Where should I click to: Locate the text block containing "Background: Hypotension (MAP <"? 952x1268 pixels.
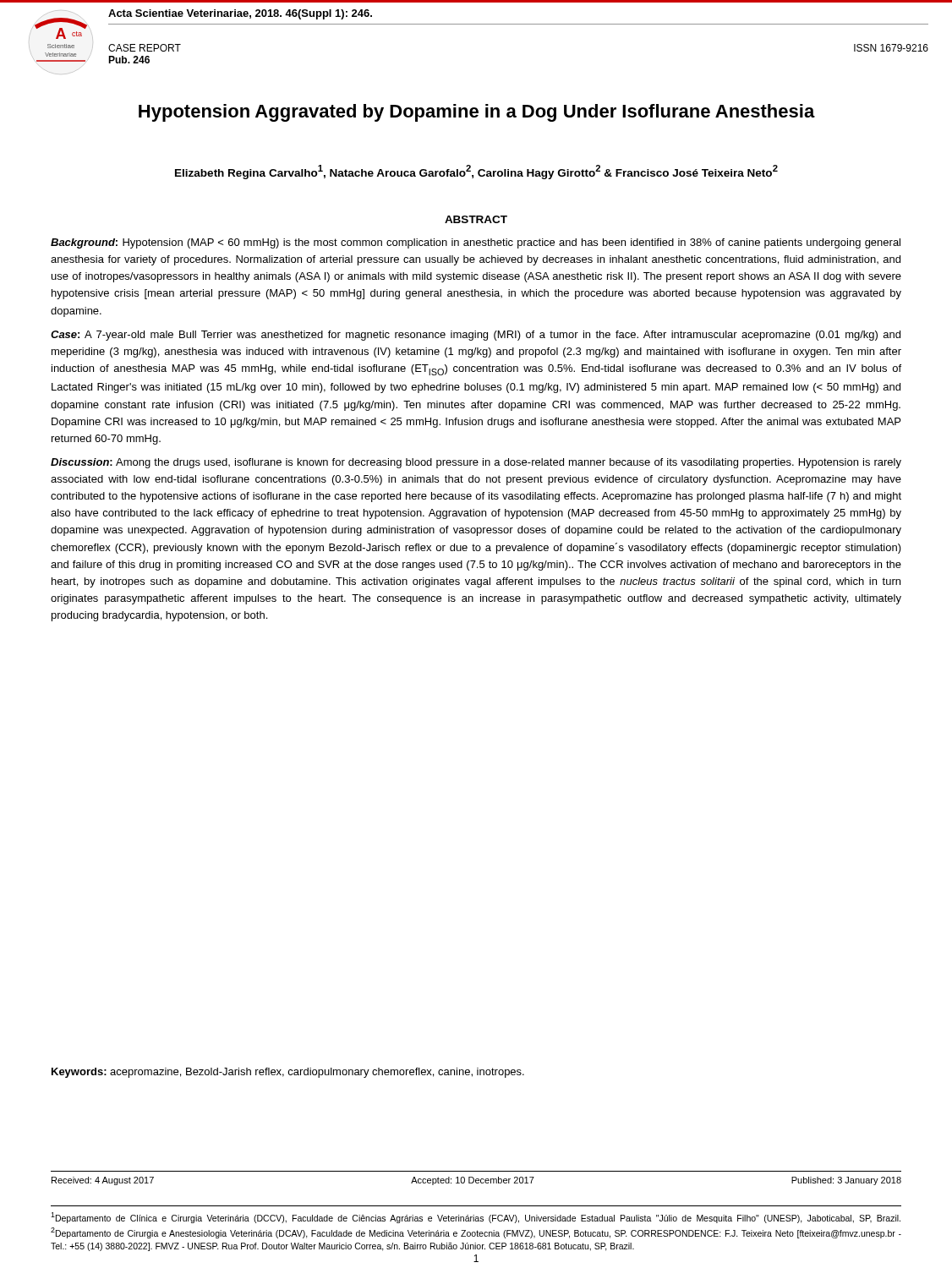tap(476, 276)
